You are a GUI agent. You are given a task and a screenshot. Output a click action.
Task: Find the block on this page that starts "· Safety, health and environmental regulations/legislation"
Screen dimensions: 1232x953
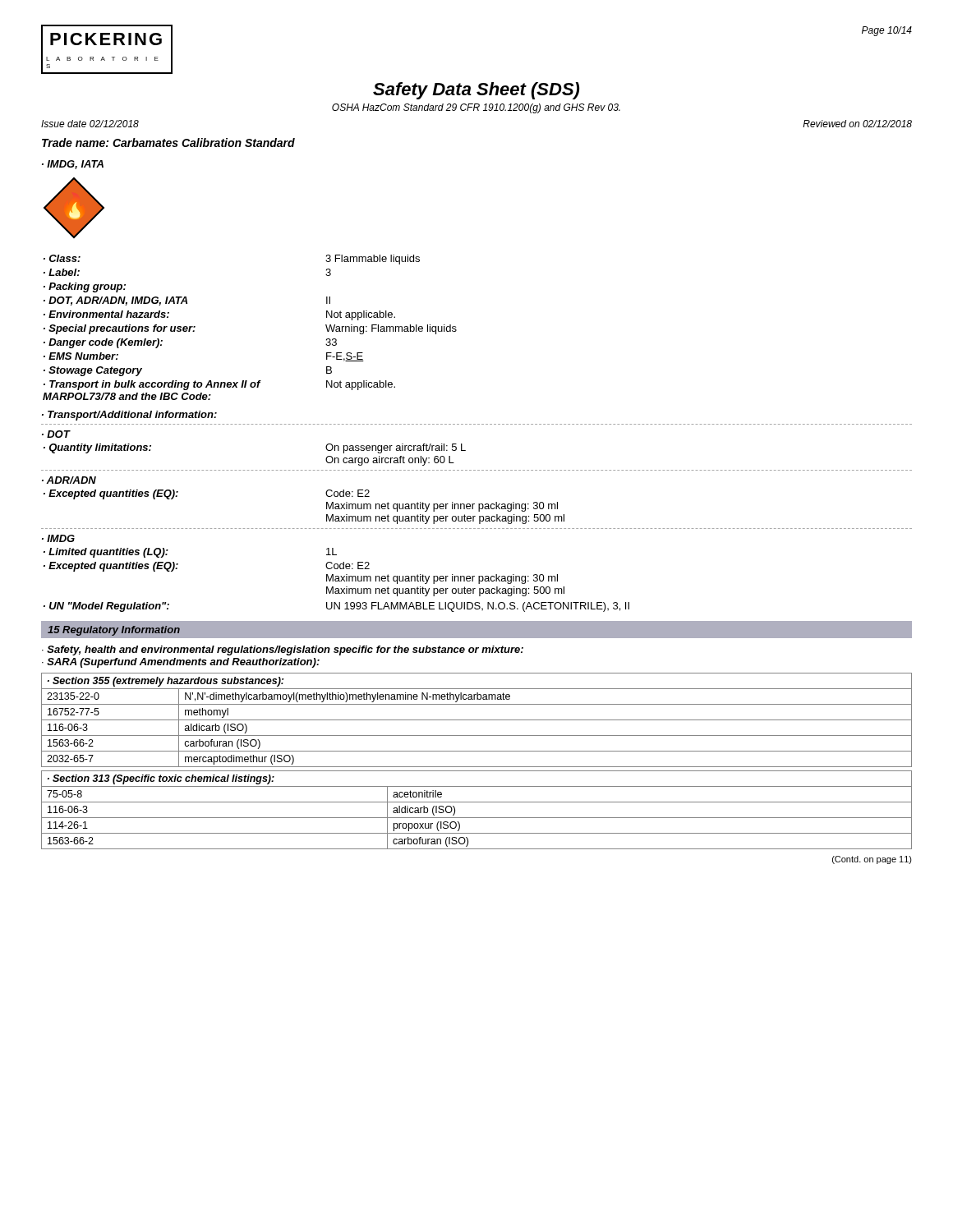(x=282, y=655)
